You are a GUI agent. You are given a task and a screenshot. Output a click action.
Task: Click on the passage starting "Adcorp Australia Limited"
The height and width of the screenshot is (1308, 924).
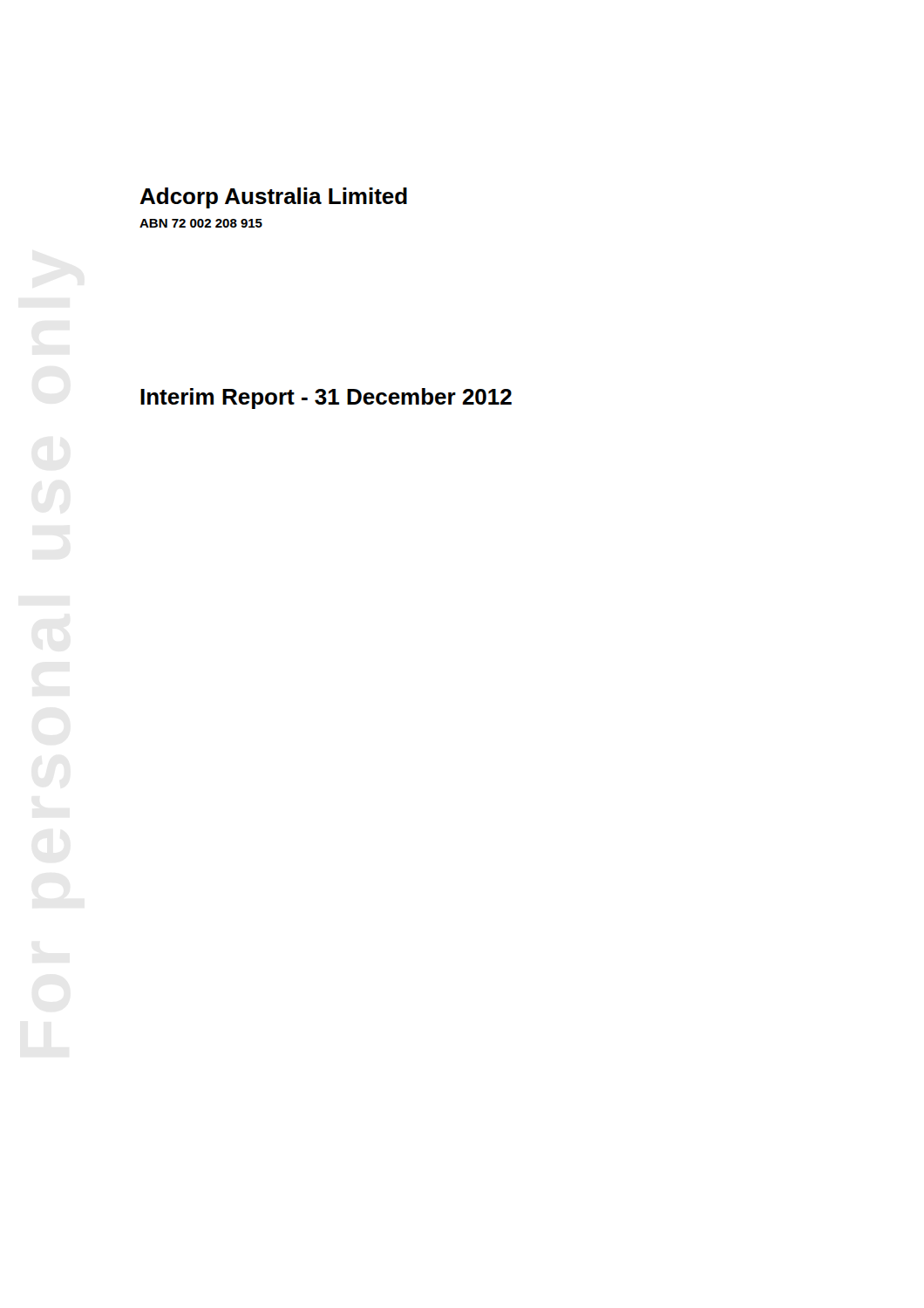point(274,197)
